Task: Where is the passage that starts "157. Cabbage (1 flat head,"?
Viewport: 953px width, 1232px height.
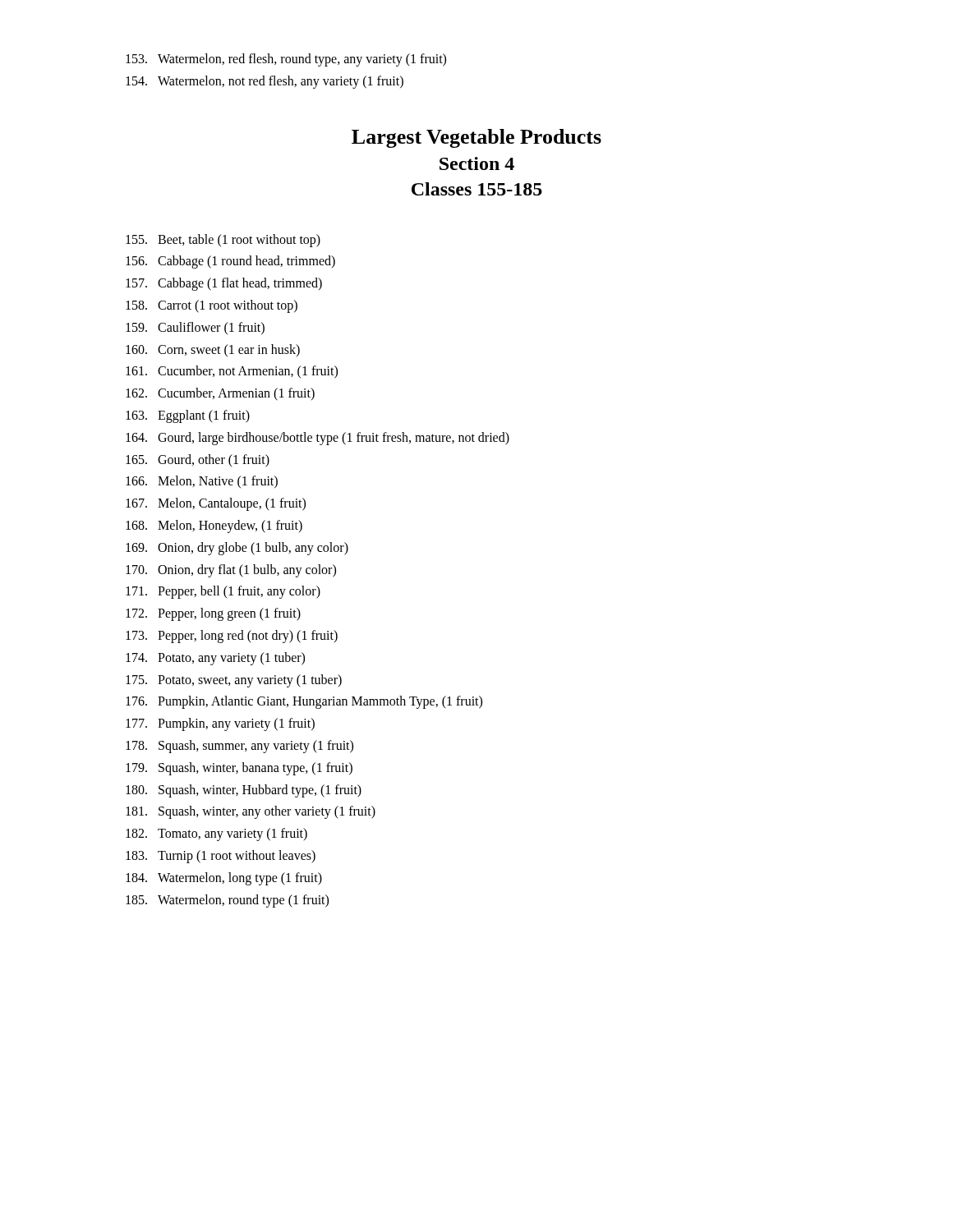Action: coord(224,284)
